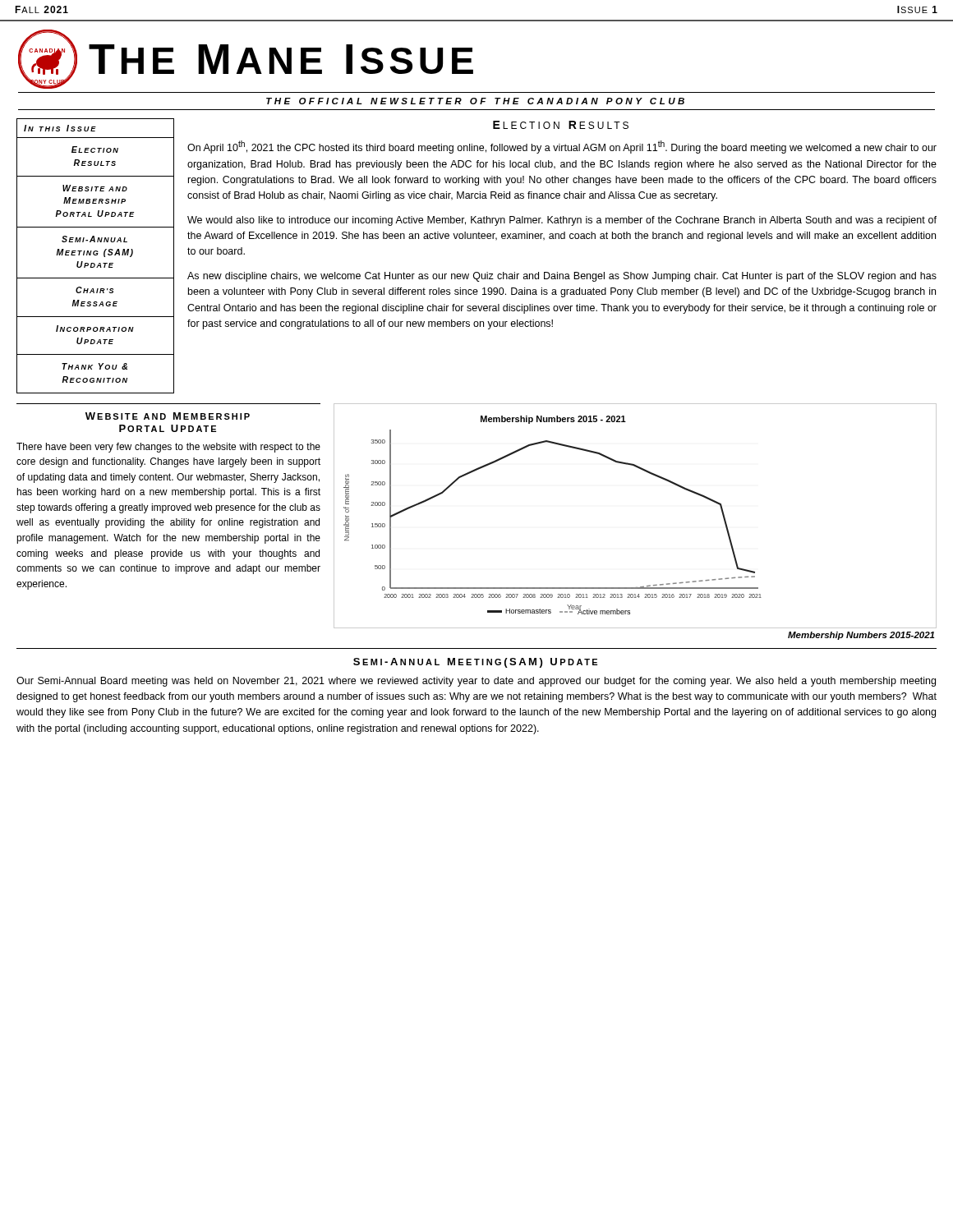This screenshot has width=953, height=1232.
Task: Locate the text "WEBSITE AND MEMBERSHIPPORTAL UPDATE"
Action: click(168, 422)
